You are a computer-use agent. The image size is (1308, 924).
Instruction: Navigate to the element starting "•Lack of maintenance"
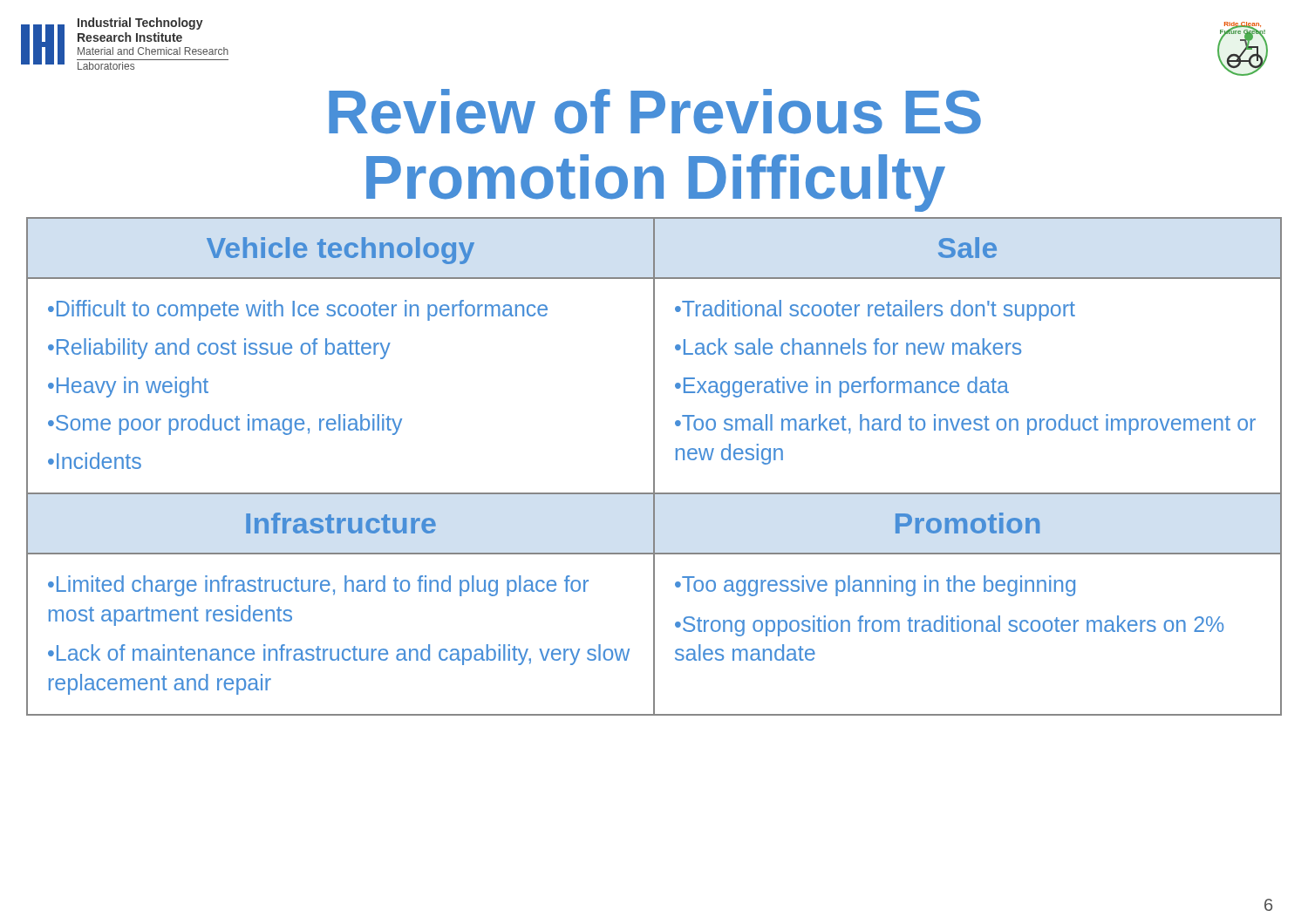pyautogui.click(x=339, y=668)
